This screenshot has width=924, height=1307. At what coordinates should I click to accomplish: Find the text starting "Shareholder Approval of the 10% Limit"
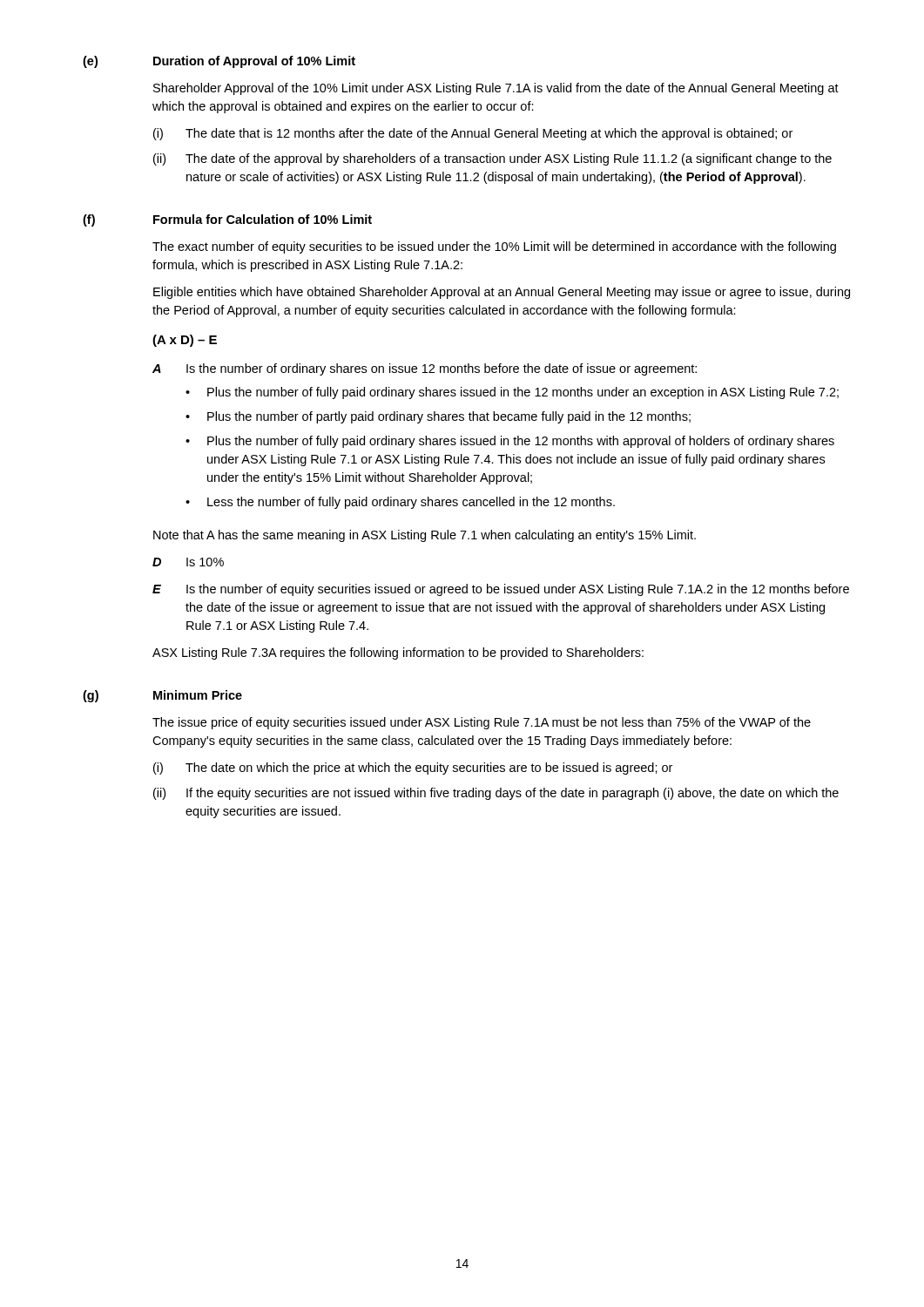tap(503, 98)
